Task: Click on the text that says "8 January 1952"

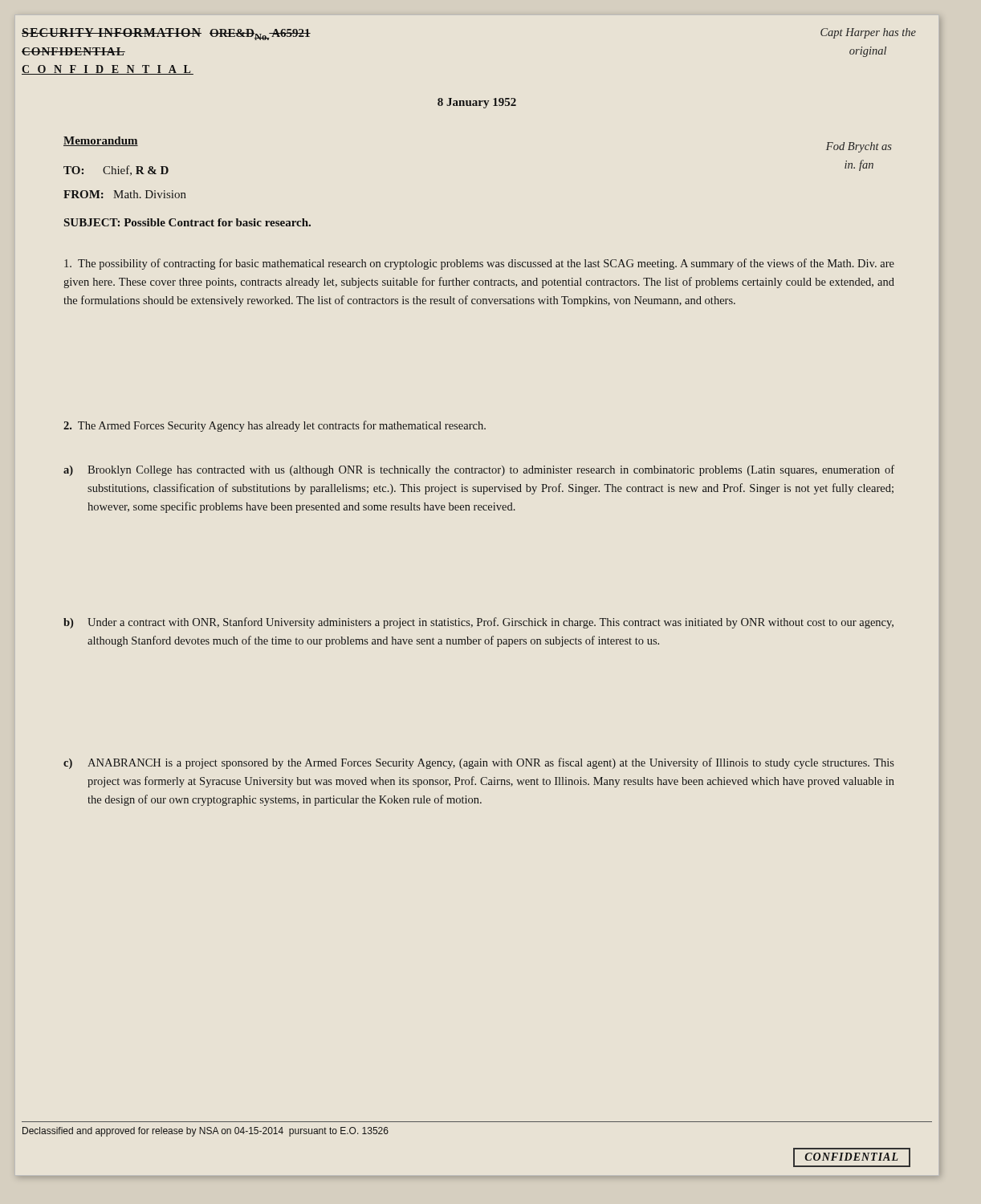Action: tap(477, 102)
